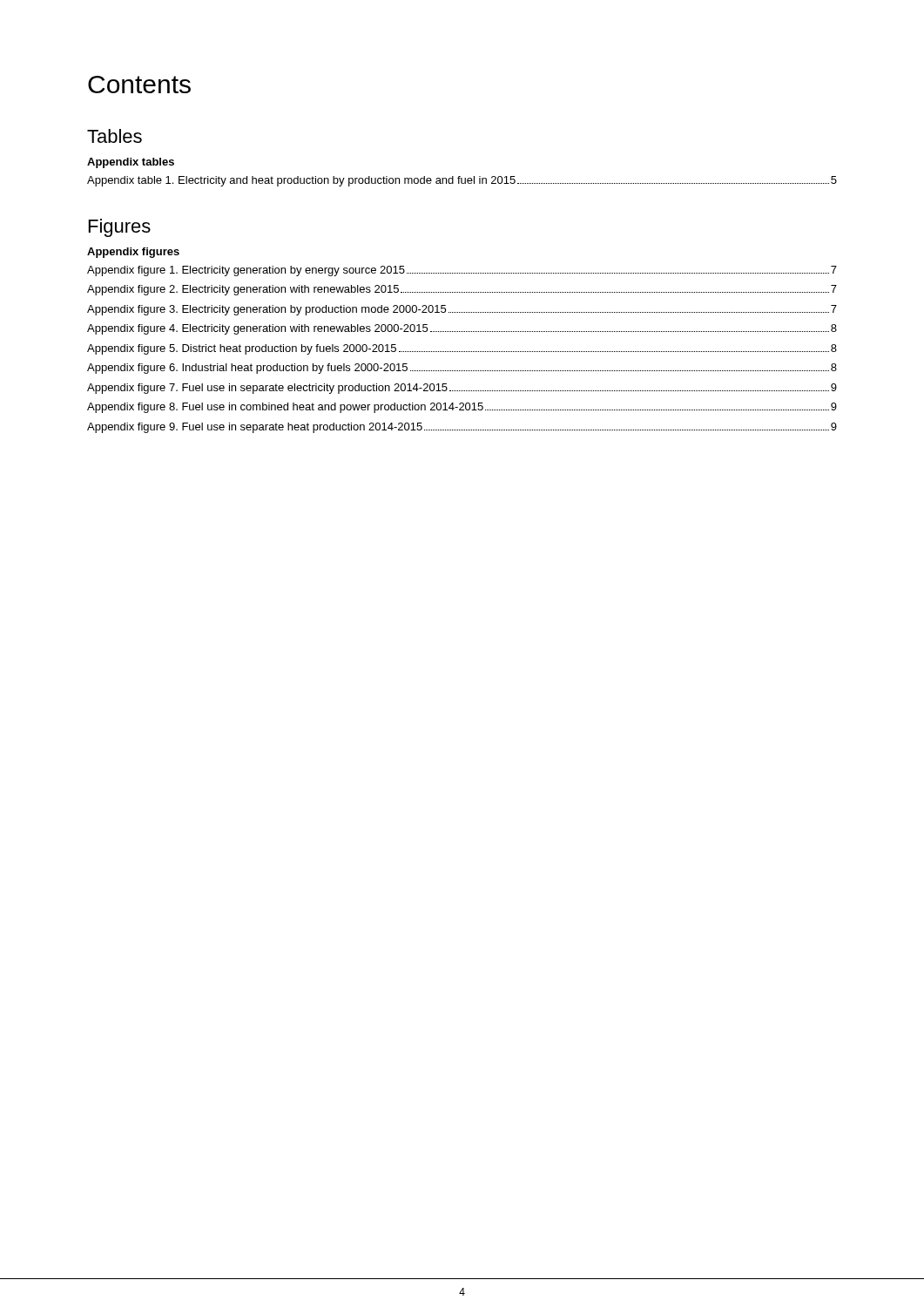Select the element starting "Appendix figure 9. Fuel use in separate"
This screenshot has height=1307, width=924.
[462, 426]
